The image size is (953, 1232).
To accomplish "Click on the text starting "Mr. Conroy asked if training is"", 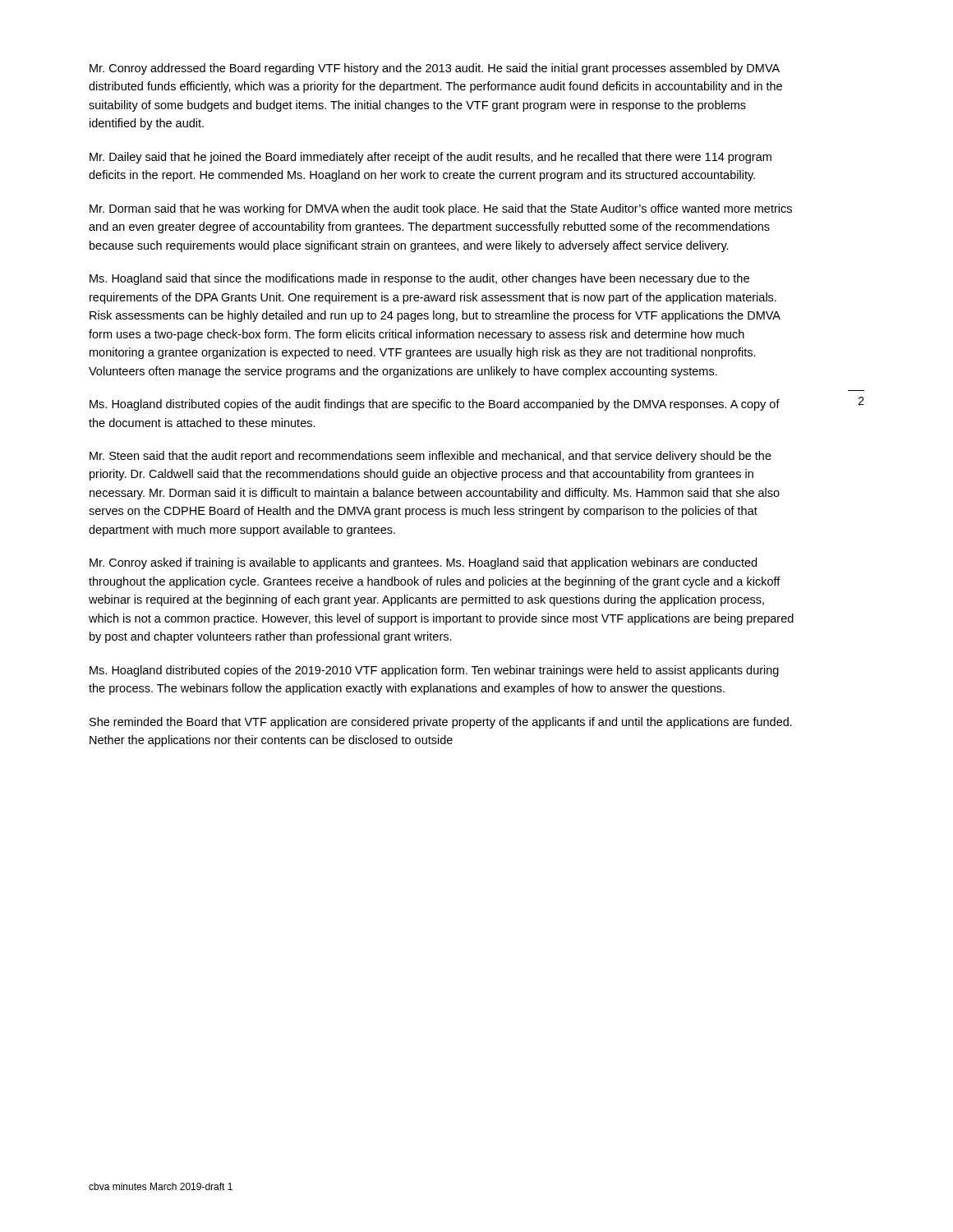I will (441, 600).
